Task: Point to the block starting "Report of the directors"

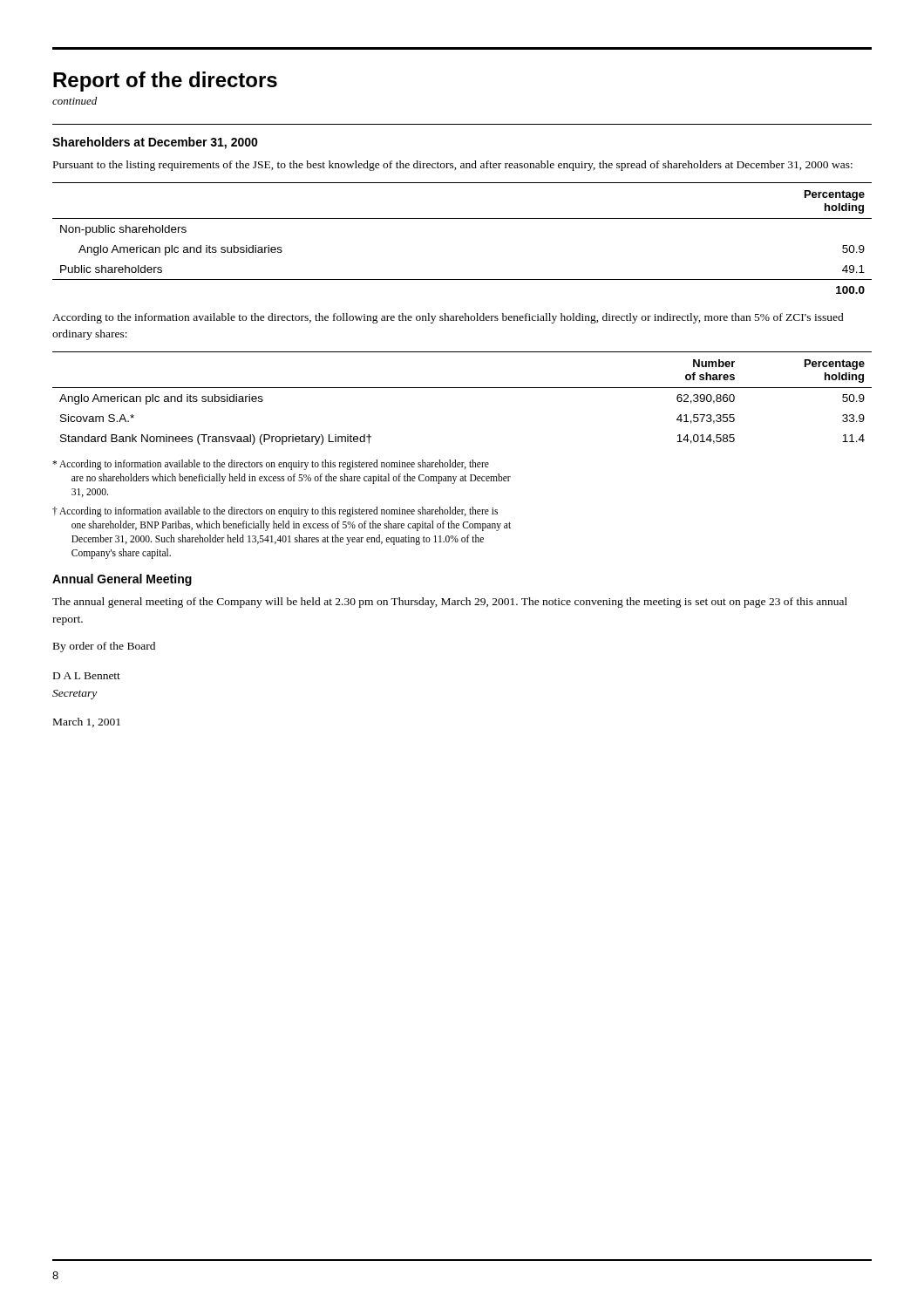Action: pyautogui.click(x=165, y=82)
